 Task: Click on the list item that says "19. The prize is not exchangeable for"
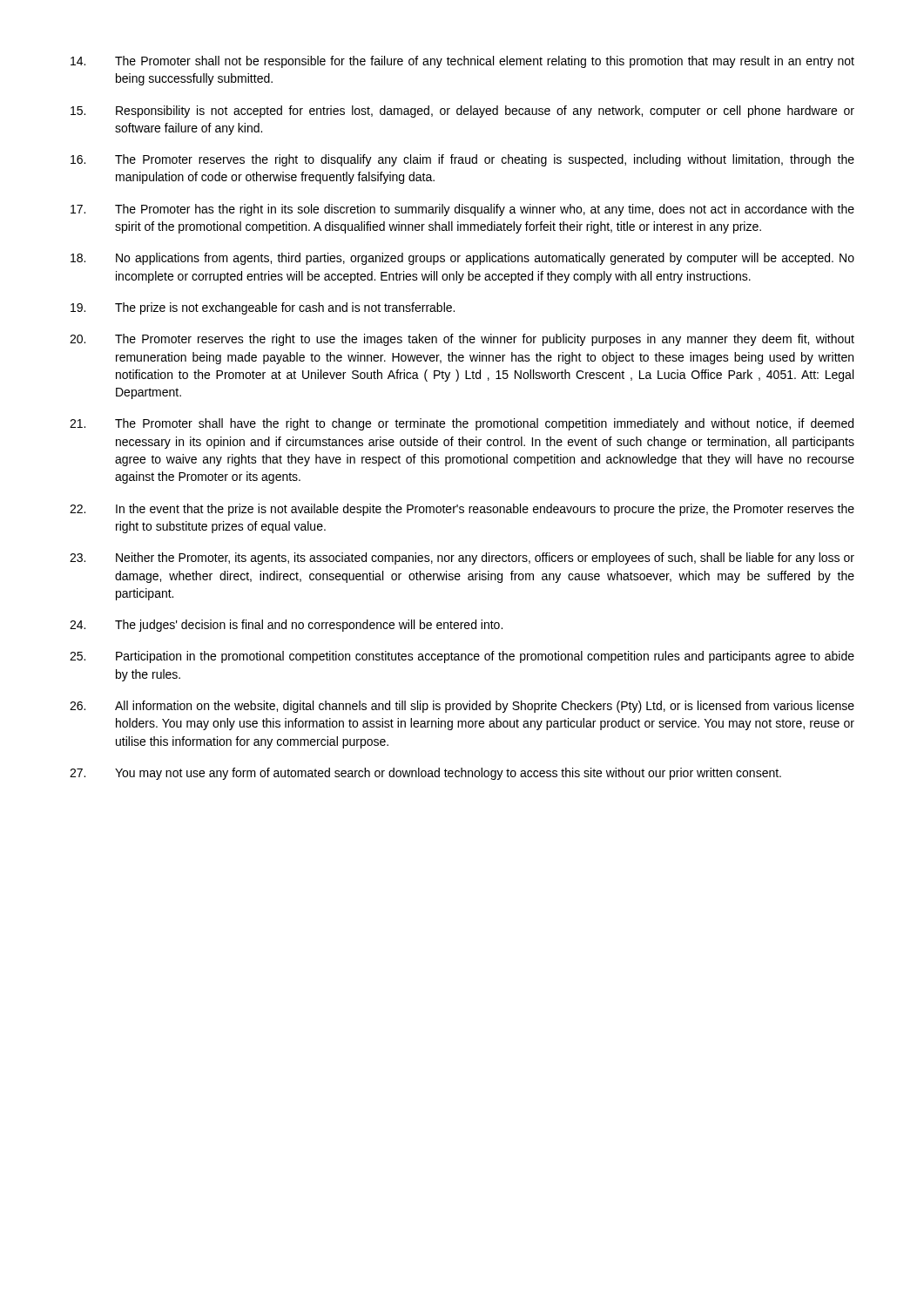pos(462,308)
